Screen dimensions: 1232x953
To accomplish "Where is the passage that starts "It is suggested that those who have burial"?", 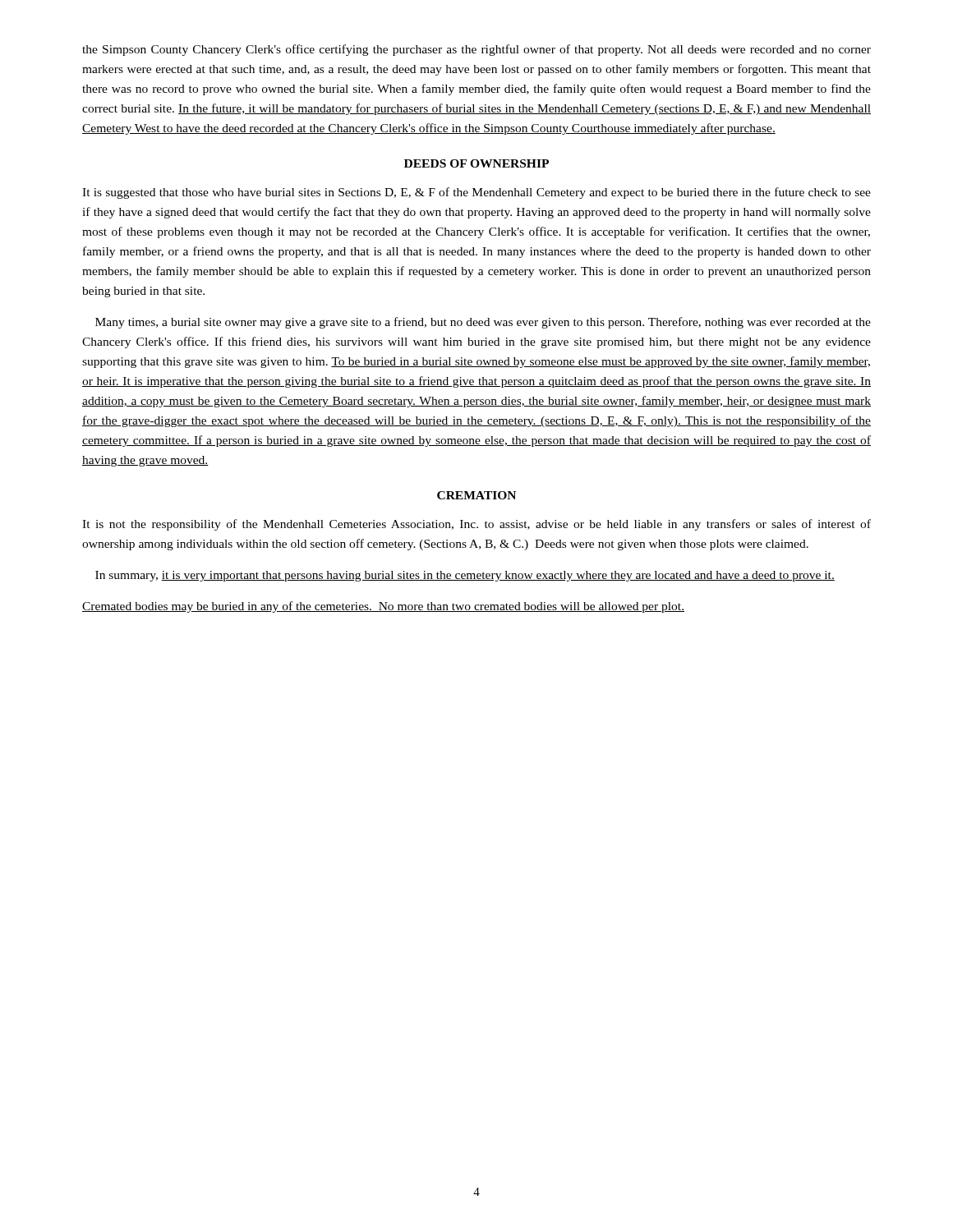I will 476,241.
